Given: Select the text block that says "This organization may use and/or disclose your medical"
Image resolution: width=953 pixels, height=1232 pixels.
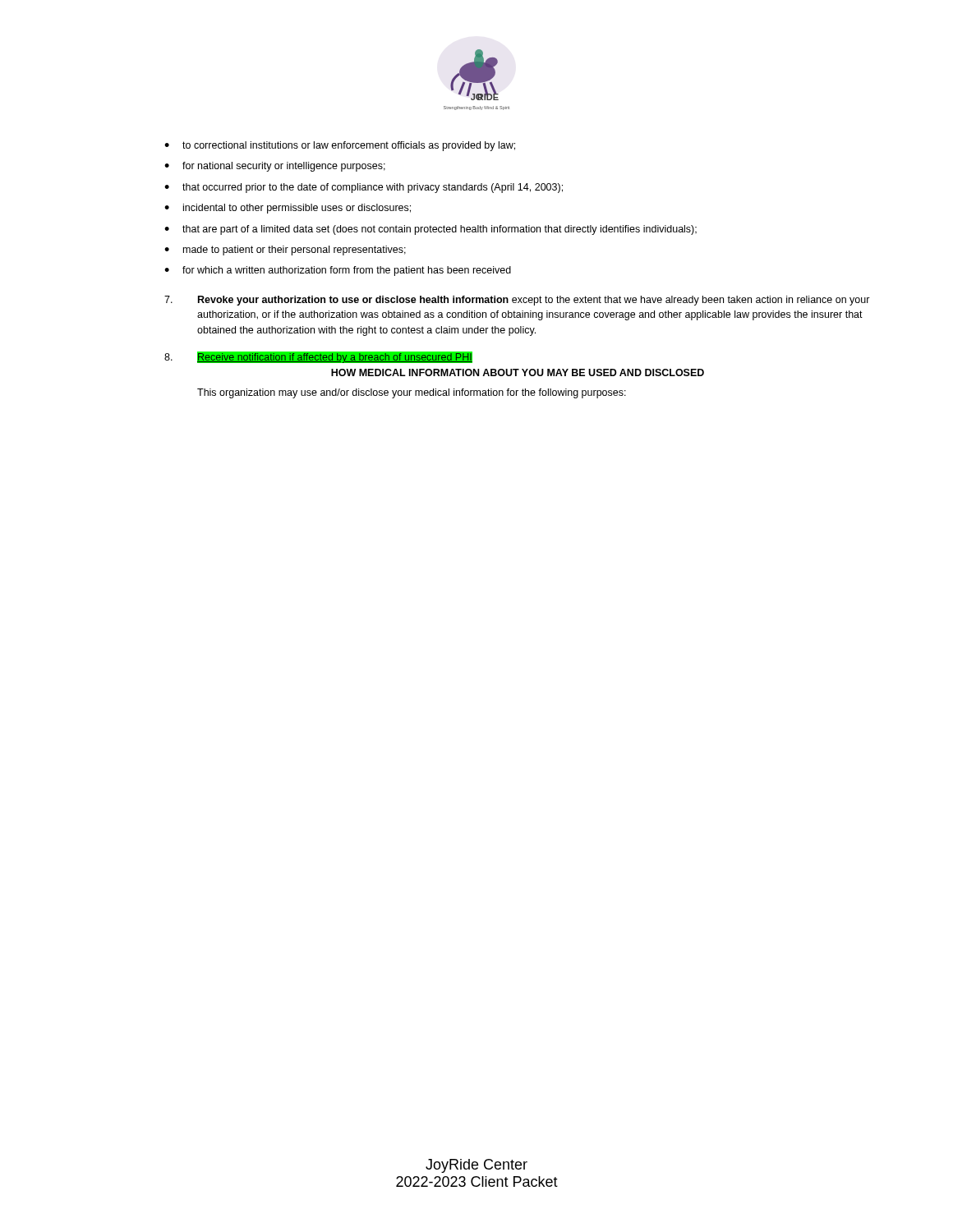Looking at the screenshot, I should pyautogui.click(x=412, y=392).
